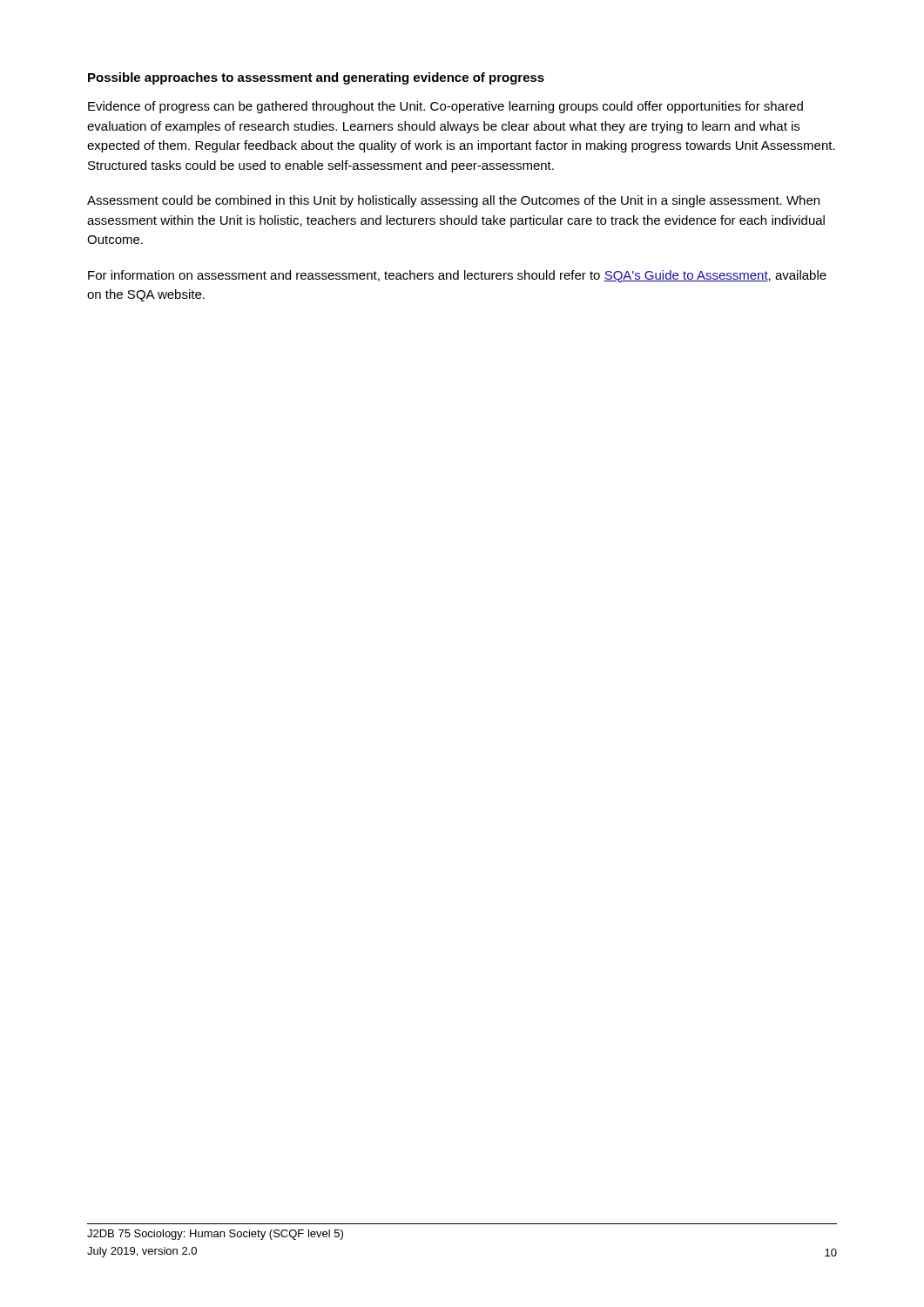Where is the section header that starts "Possible approaches to assessment and generating evidence of"?
Viewport: 924px width, 1307px height.
tap(316, 77)
